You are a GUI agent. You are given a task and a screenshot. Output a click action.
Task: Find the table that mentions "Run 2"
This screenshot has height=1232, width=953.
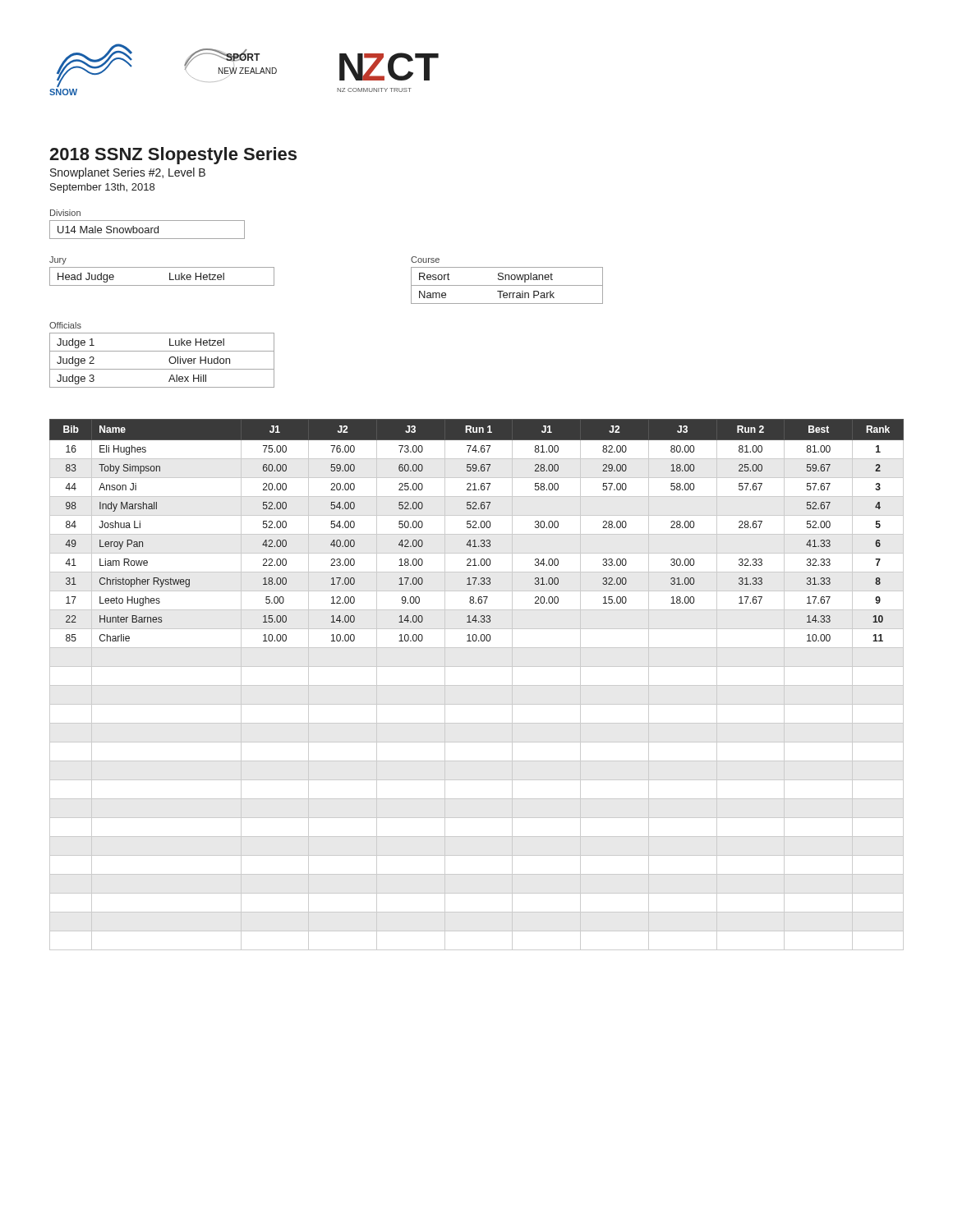click(x=476, y=685)
